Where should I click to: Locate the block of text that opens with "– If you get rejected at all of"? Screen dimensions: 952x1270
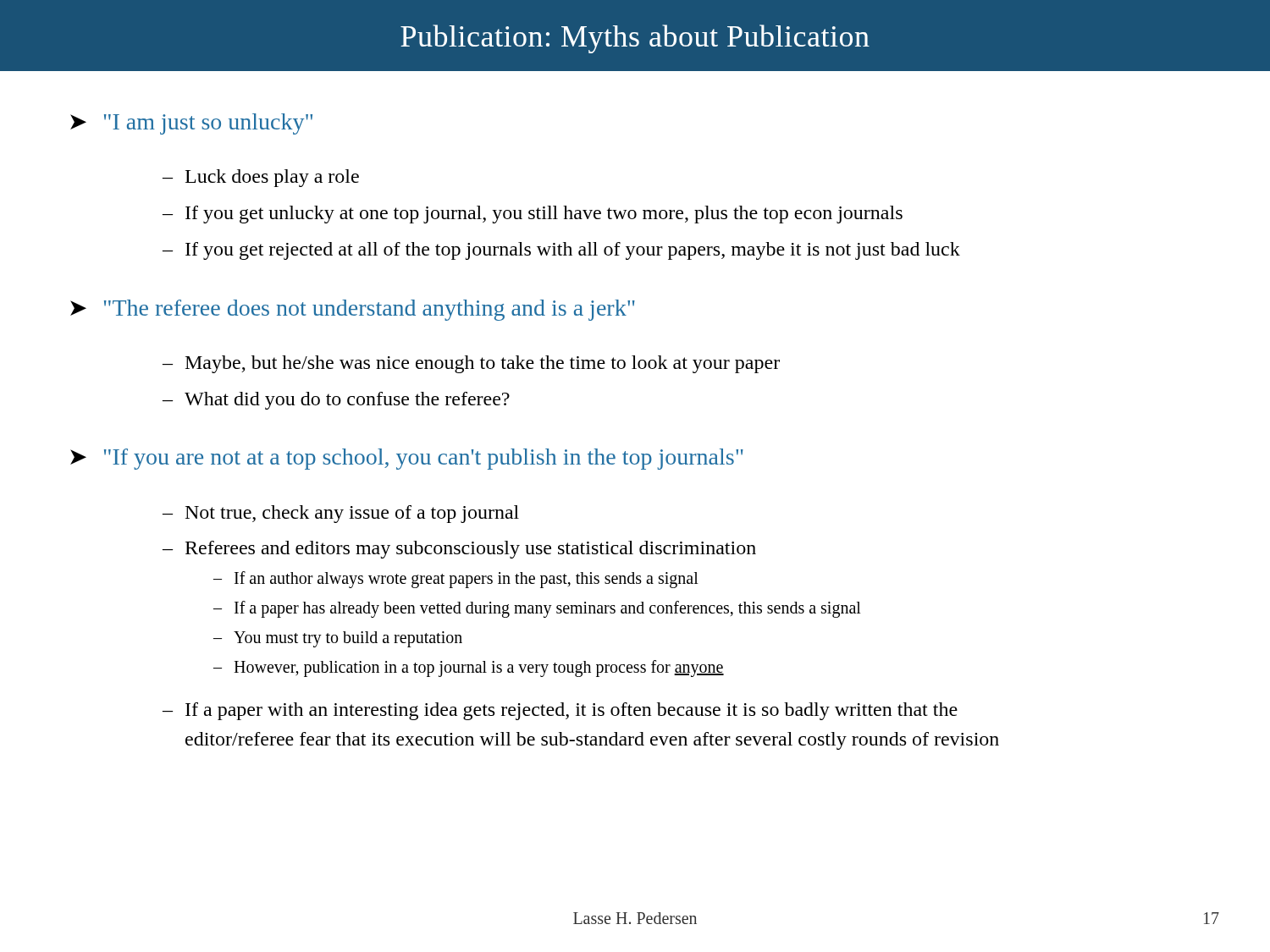(561, 249)
